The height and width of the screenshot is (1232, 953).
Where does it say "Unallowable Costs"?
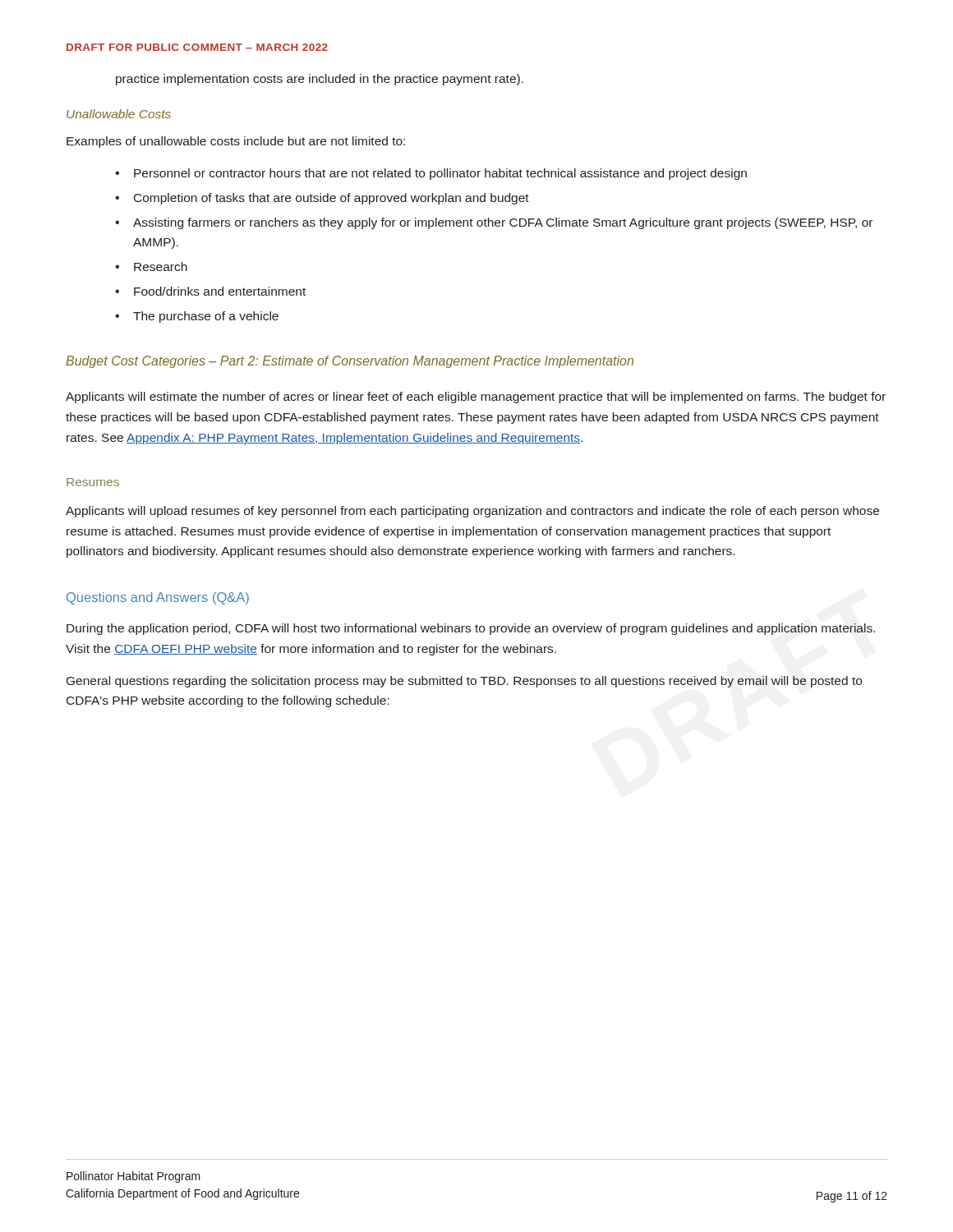[x=118, y=114]
